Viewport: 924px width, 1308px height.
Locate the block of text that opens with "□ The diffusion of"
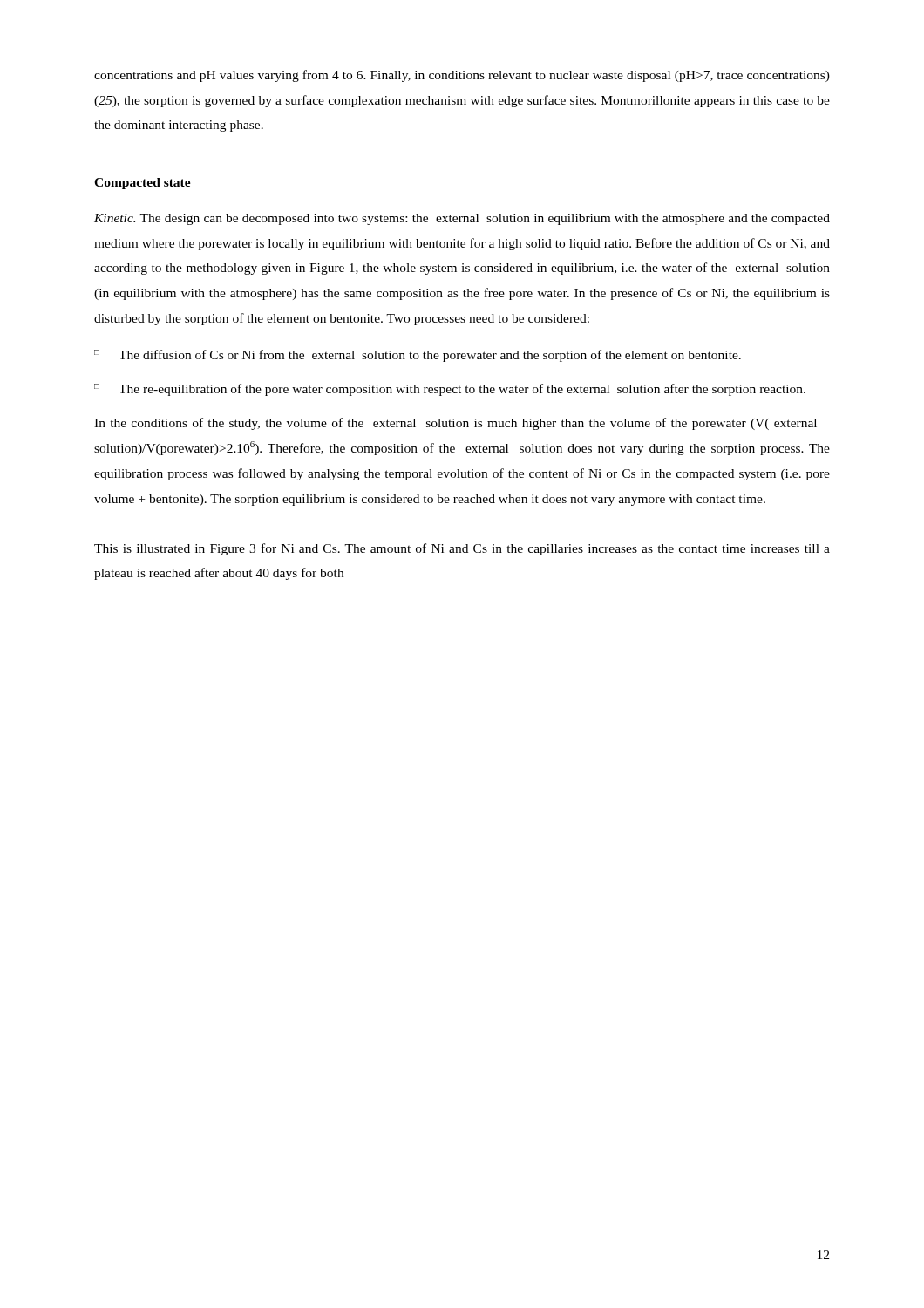click(x=462, y=356)
